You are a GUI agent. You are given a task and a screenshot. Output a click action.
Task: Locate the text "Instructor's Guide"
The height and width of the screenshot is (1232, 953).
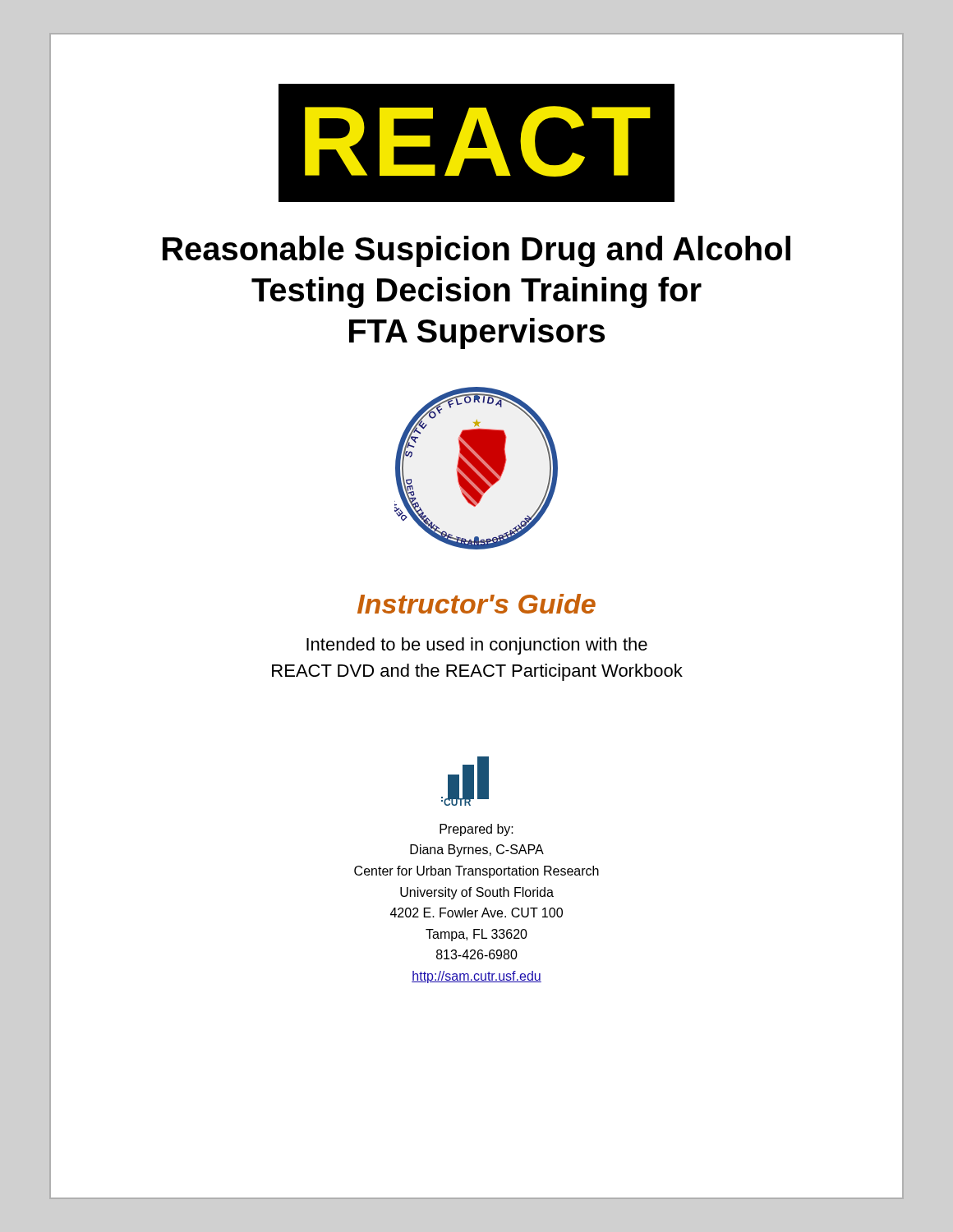click(476, 604)
